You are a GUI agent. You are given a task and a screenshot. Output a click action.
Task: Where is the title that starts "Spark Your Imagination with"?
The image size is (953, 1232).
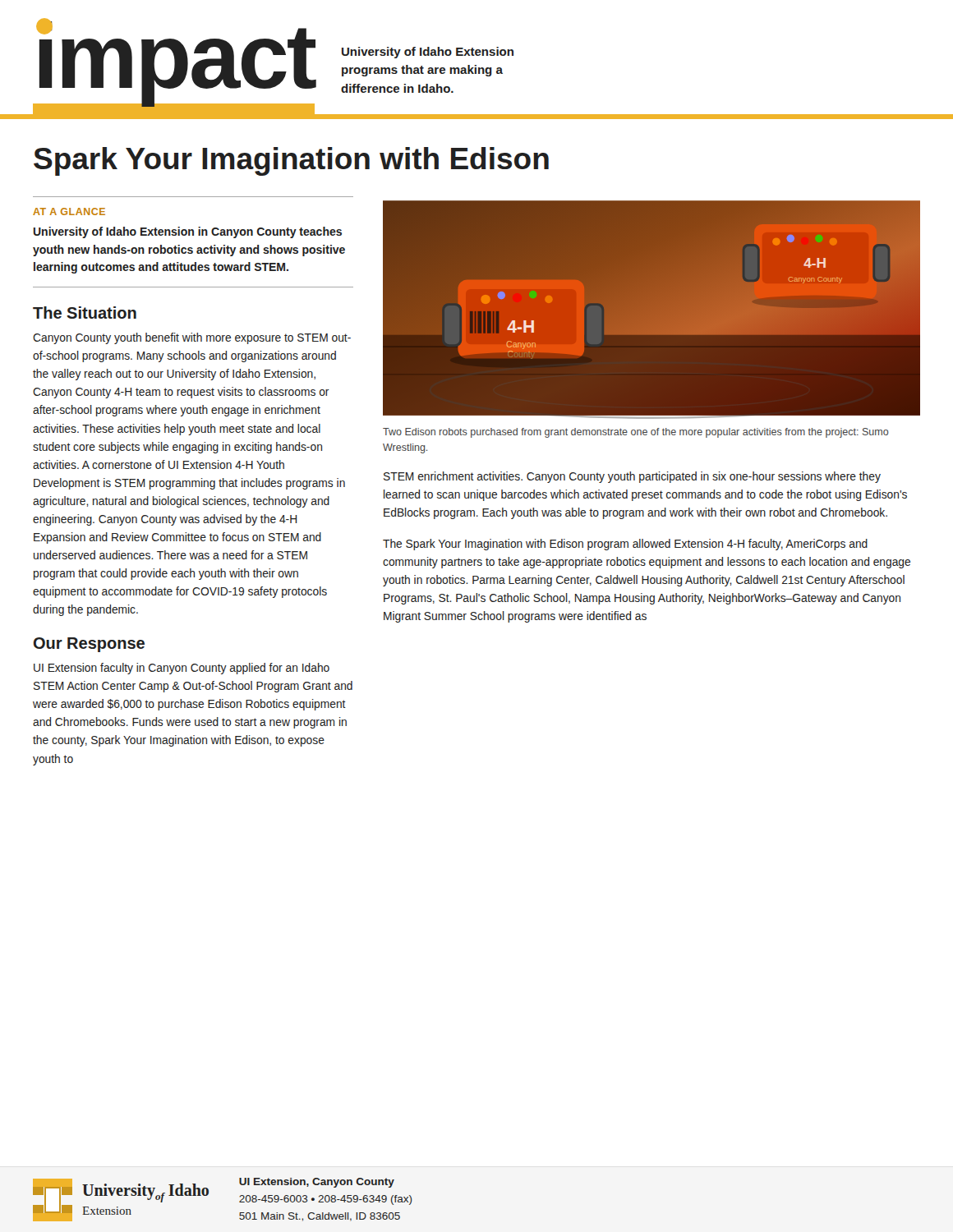tap(292, 159)
